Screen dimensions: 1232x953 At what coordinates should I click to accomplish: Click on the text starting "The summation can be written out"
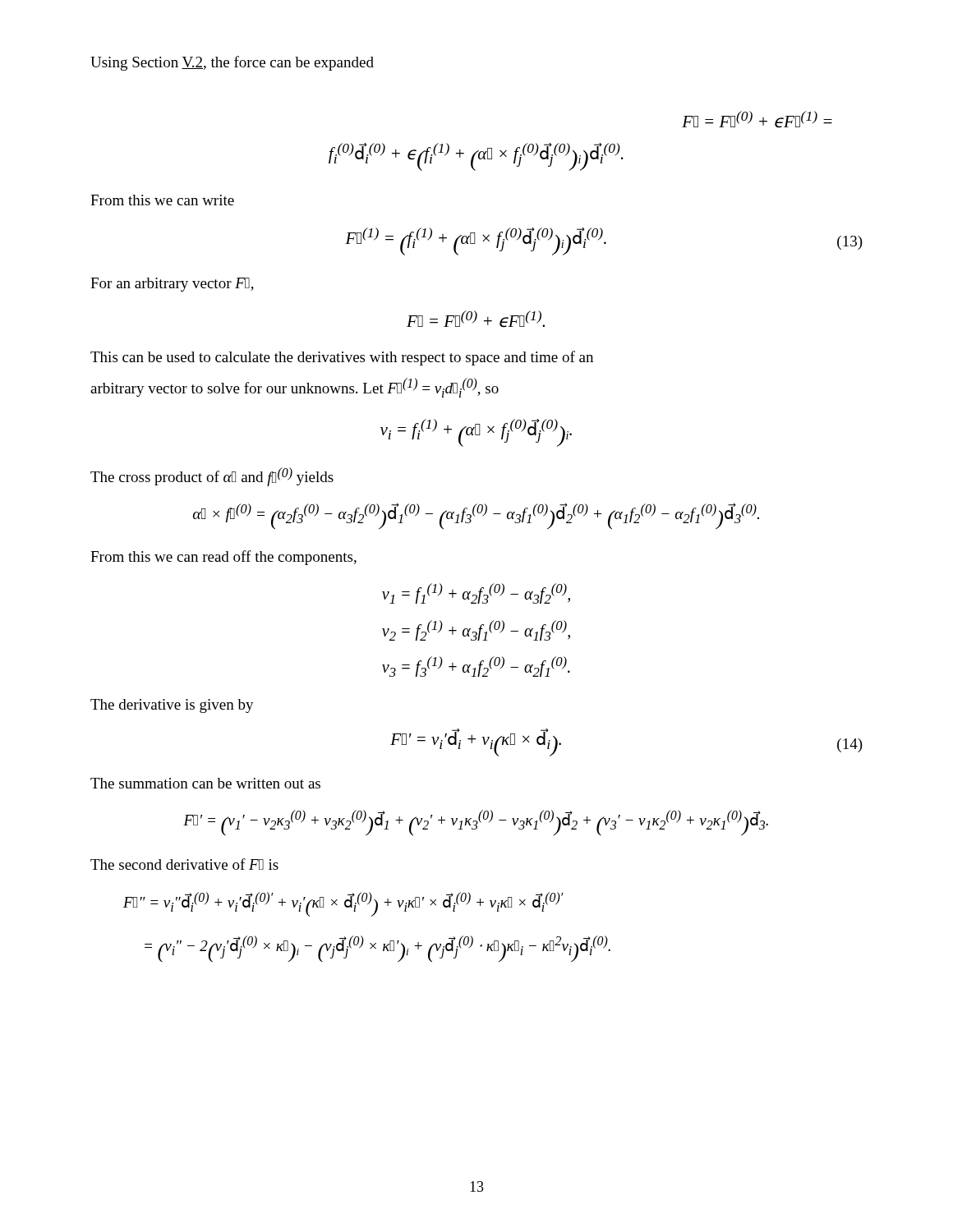coord(205,783)
